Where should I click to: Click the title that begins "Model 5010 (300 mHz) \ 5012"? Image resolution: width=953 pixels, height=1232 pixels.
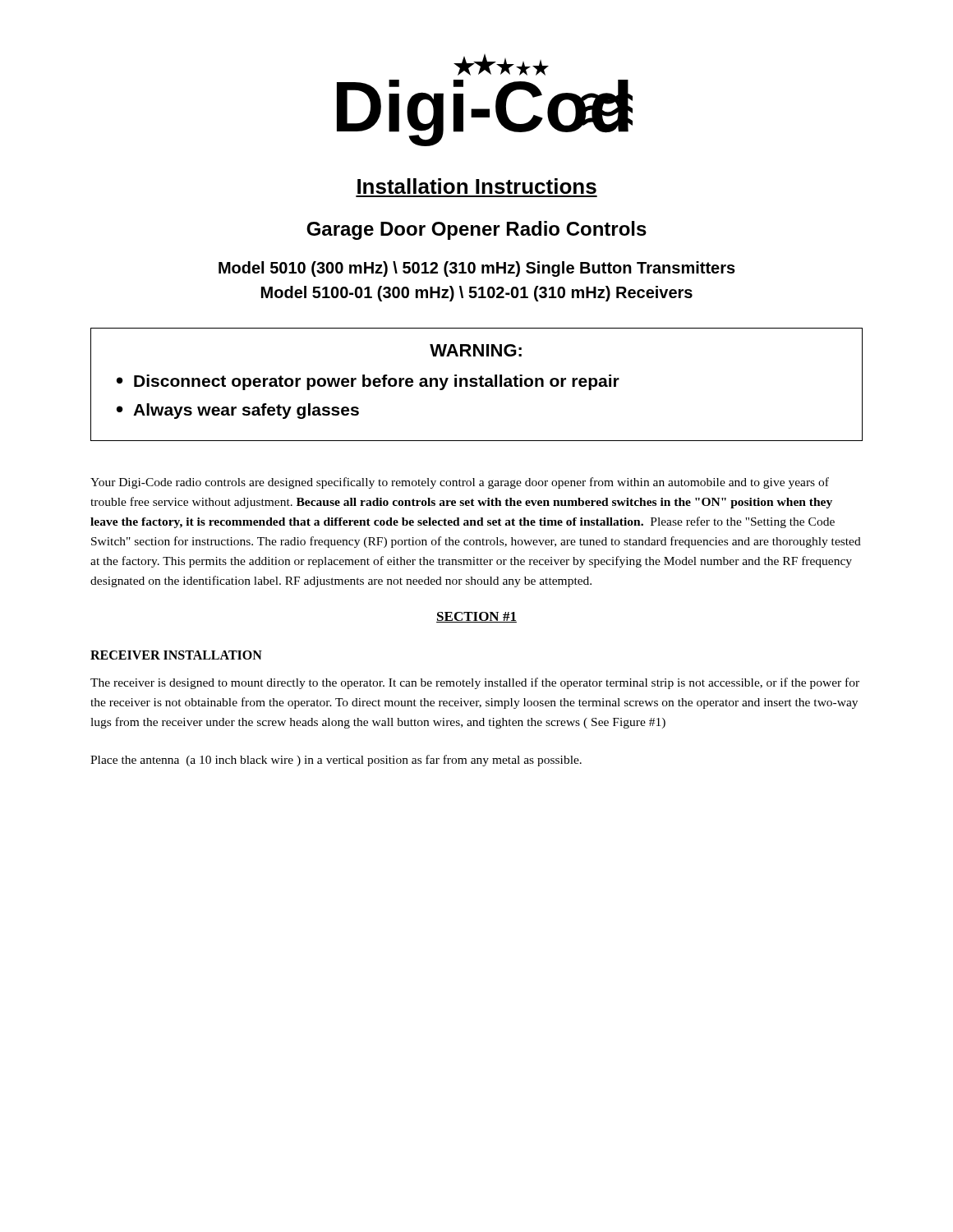click(x=476, y=280)
